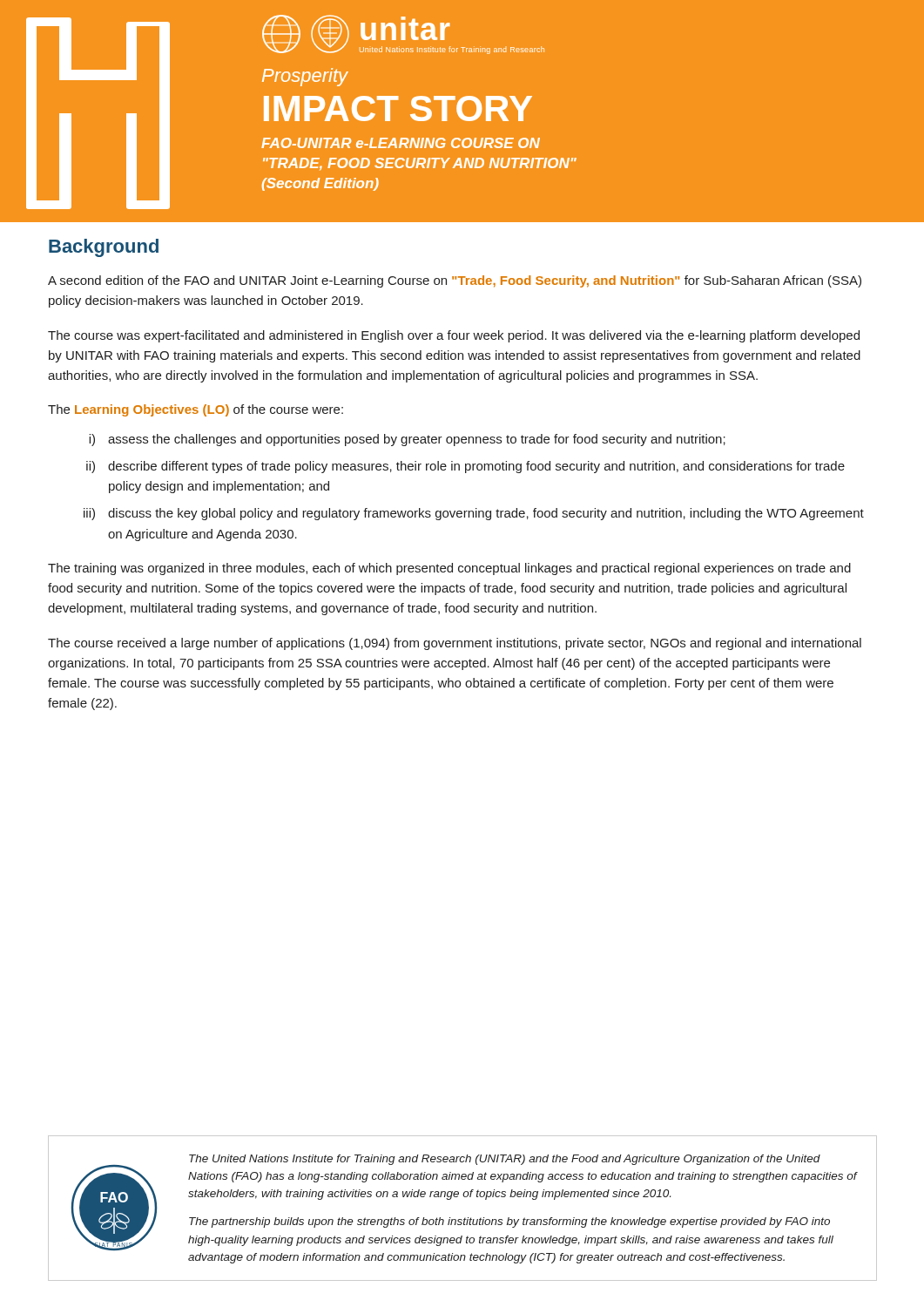Find the block on this page that starts "The course received a large"
Image resolution: width=924 pixels, height=1307 pixels.
[x=455, y=673]
